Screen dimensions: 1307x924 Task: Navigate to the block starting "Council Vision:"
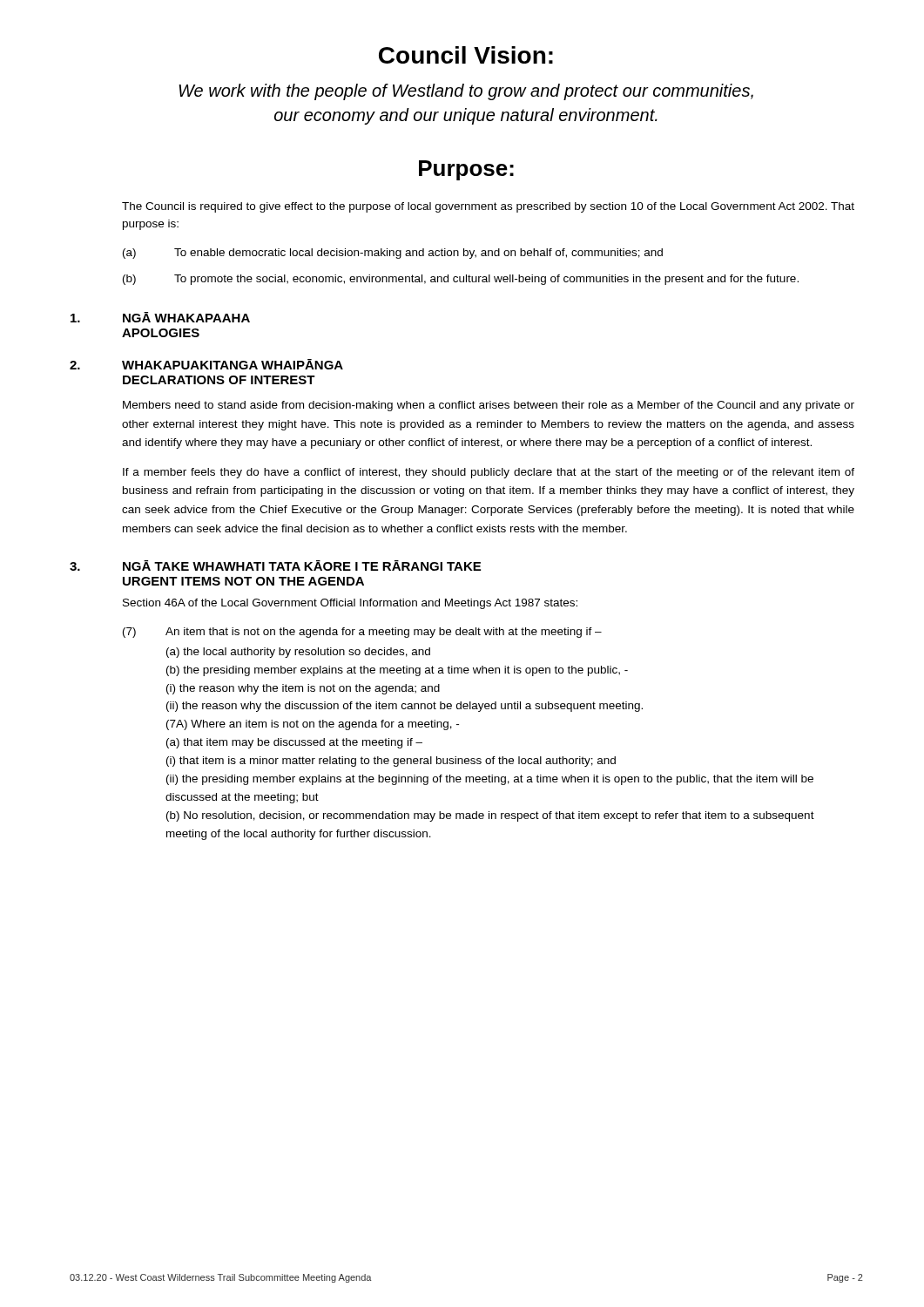[466, 55]
